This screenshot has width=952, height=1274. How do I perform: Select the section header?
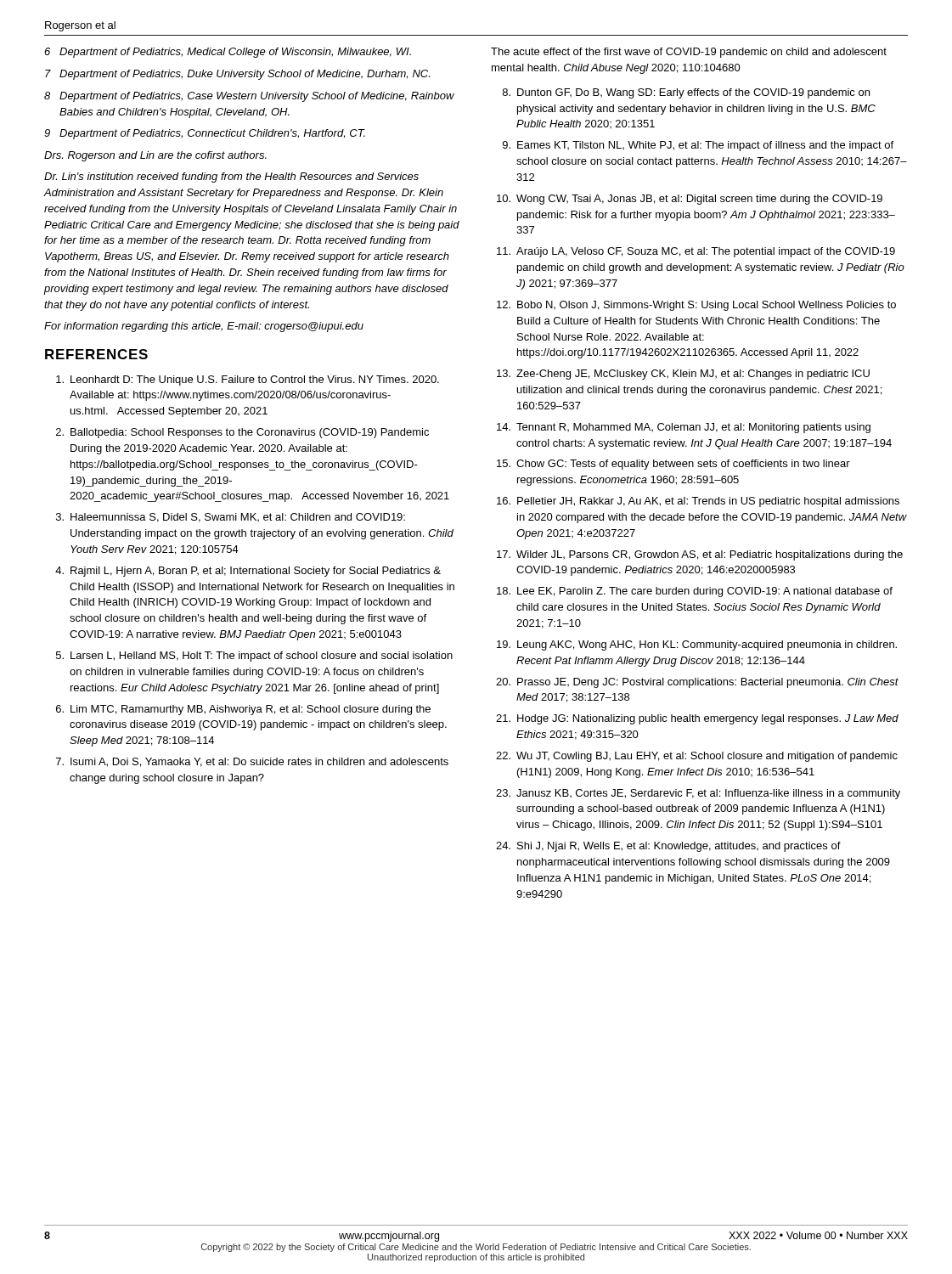[96, 354]
